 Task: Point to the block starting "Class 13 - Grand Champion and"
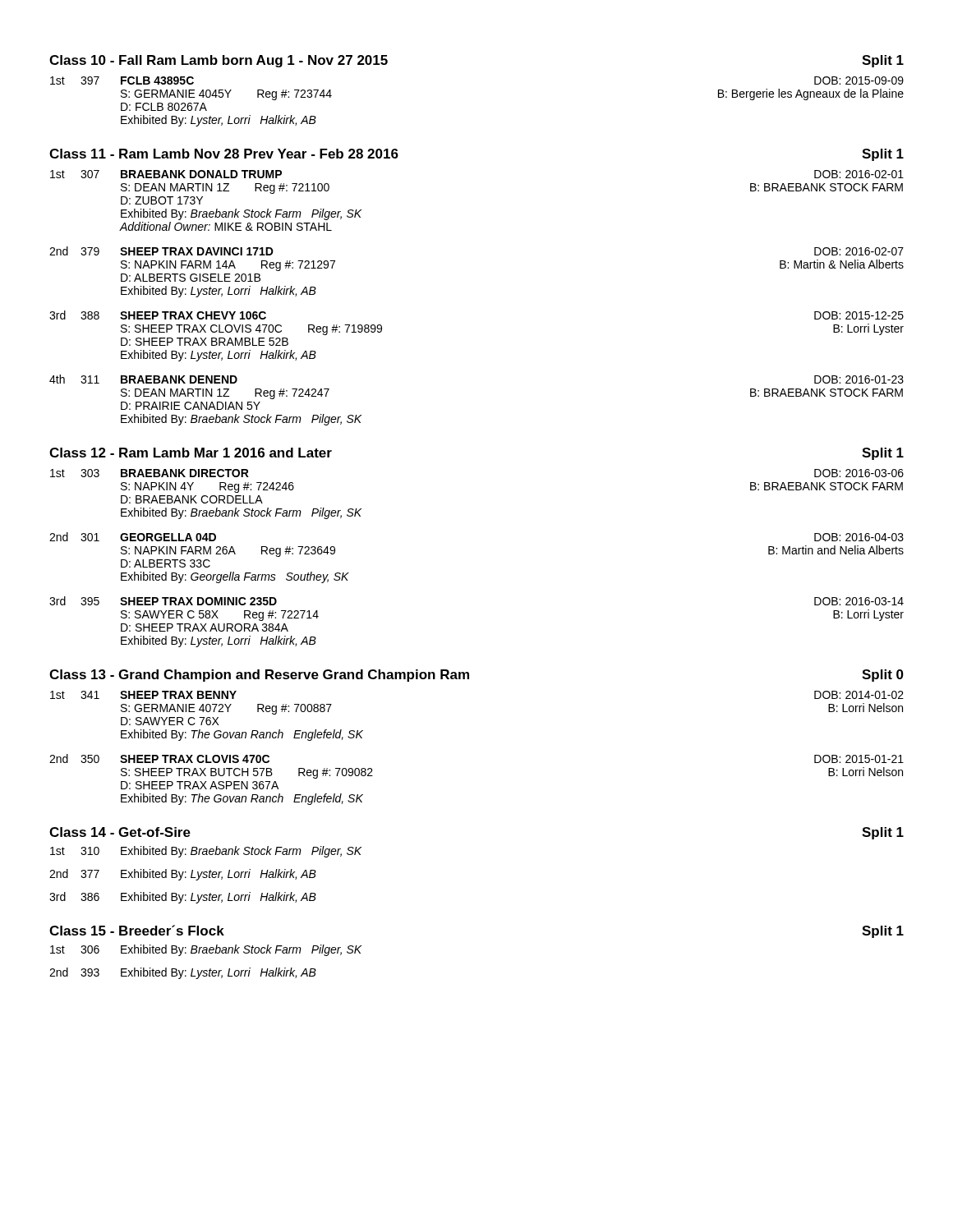(x=260, y=675)
